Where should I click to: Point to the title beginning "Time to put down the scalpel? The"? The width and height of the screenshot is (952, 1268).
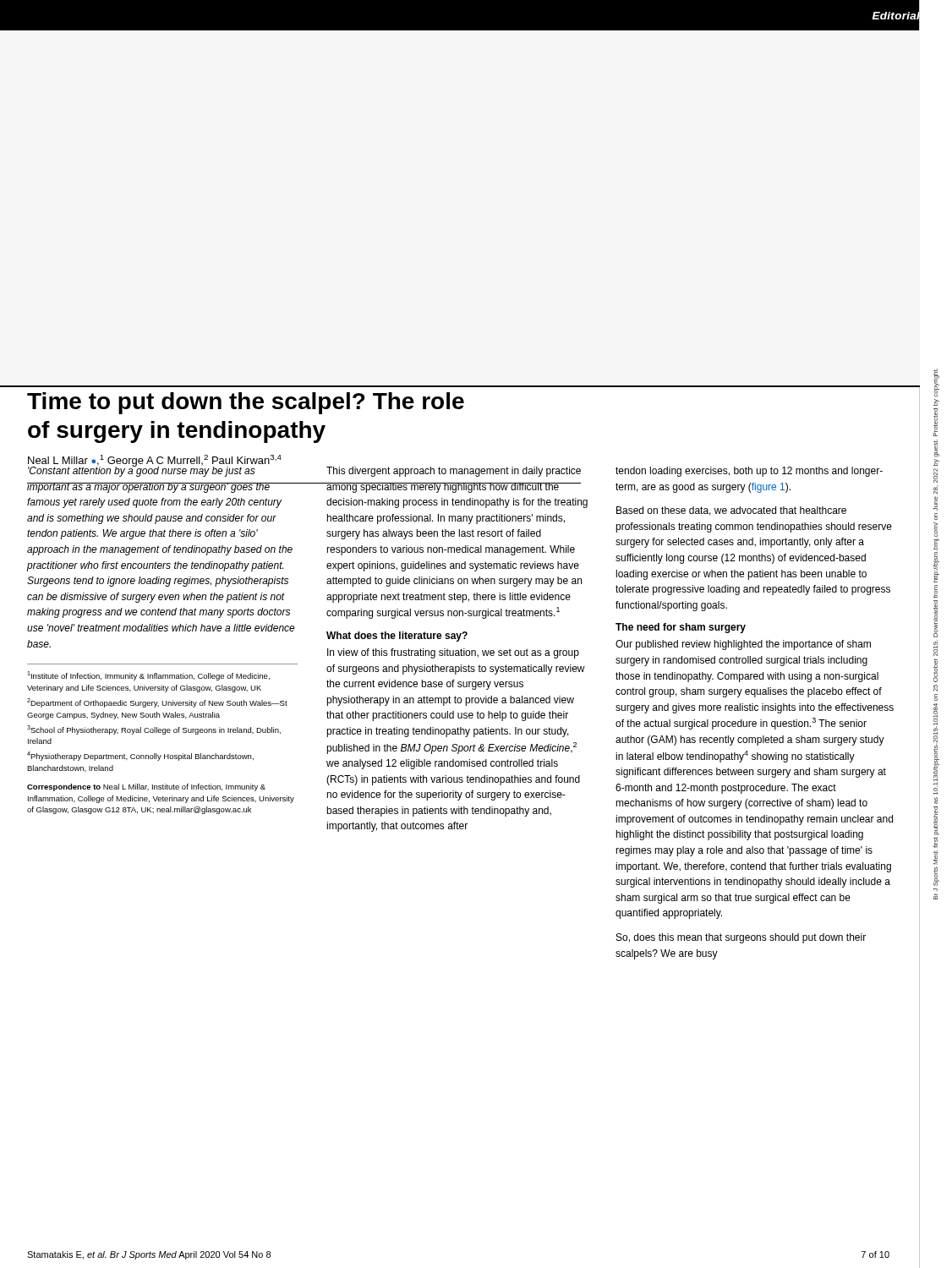click(246, 415)
